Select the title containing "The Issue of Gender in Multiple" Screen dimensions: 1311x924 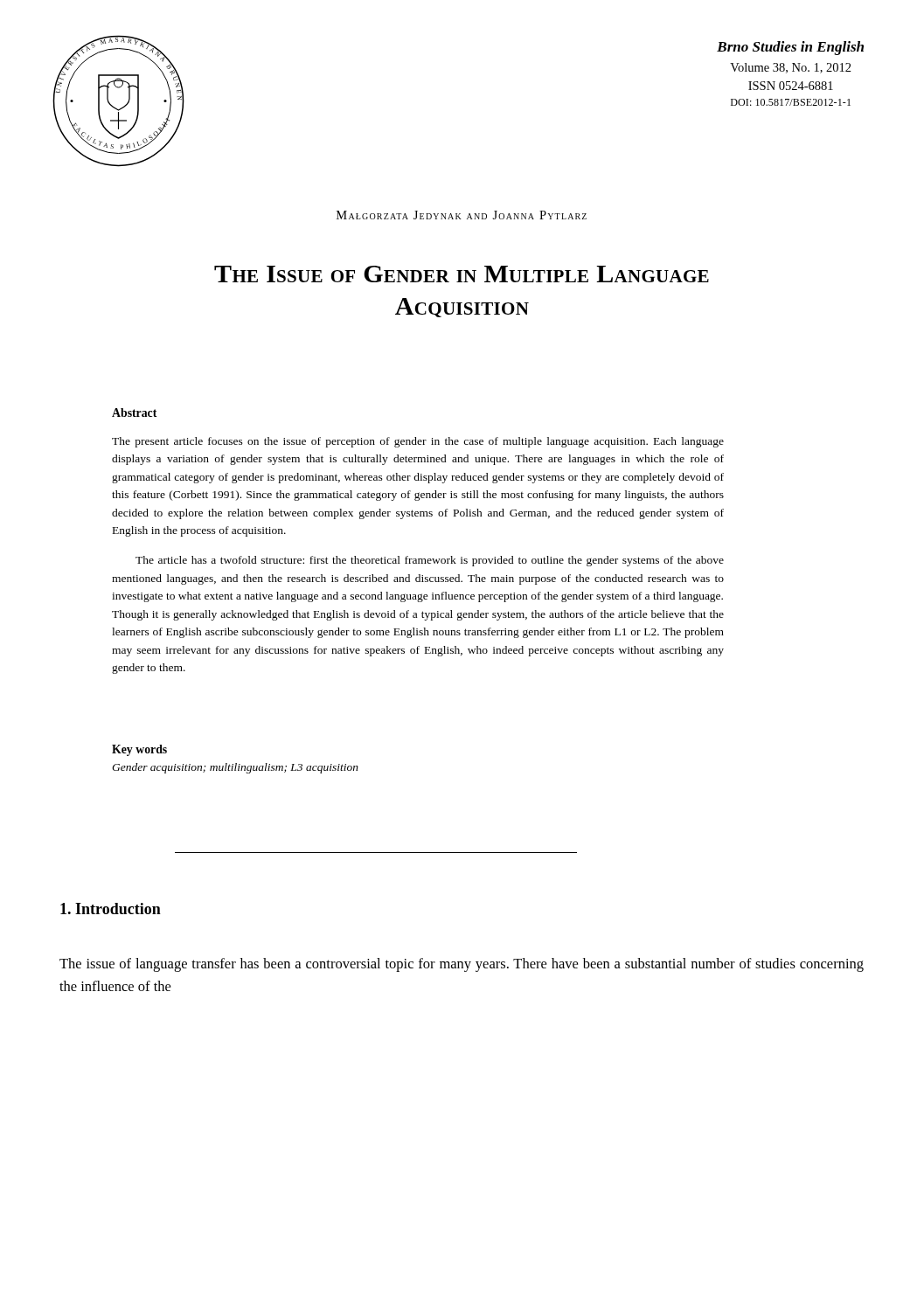click(x=462, y=290)
